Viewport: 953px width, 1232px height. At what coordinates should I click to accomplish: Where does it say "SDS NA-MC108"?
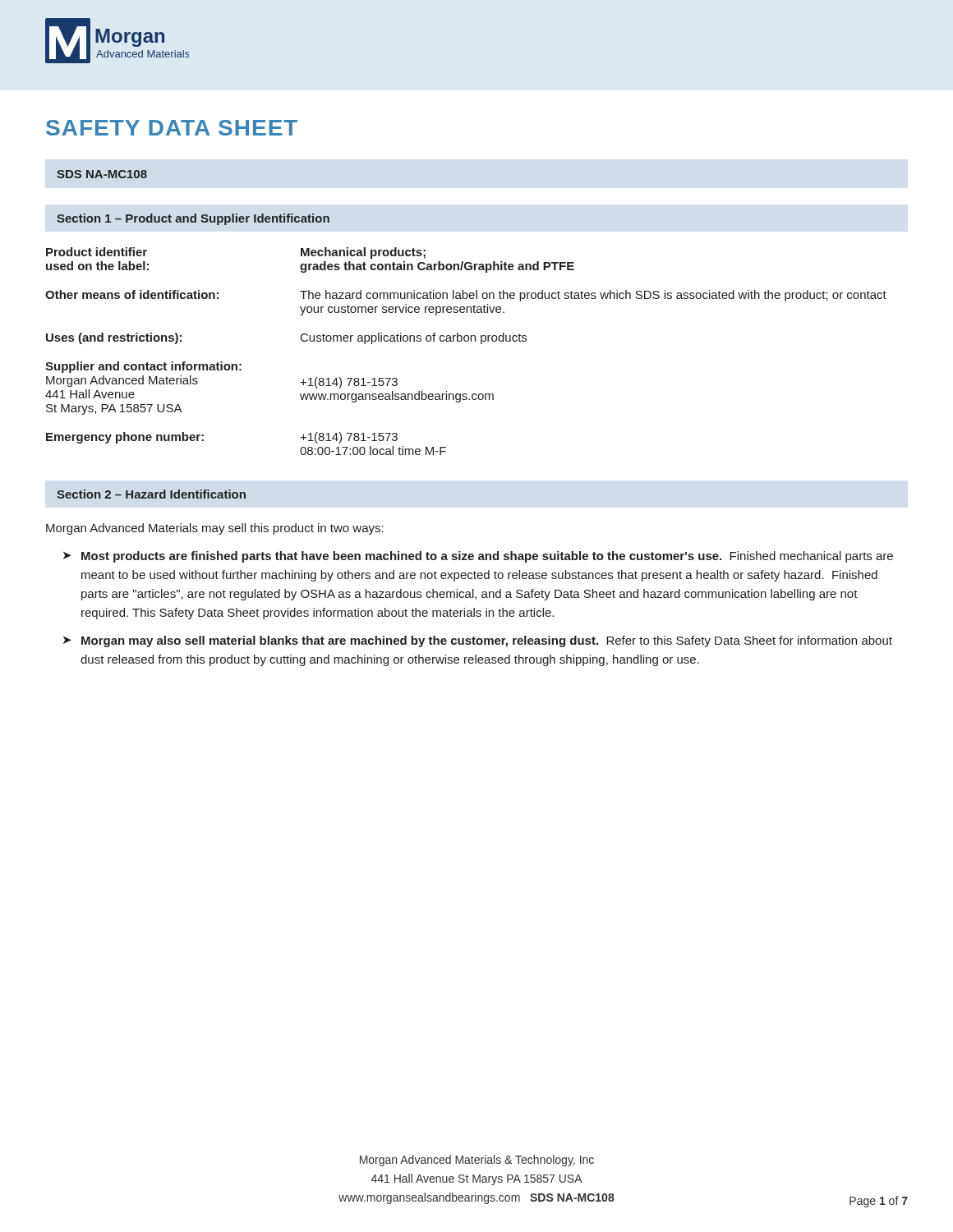(102, 174)
